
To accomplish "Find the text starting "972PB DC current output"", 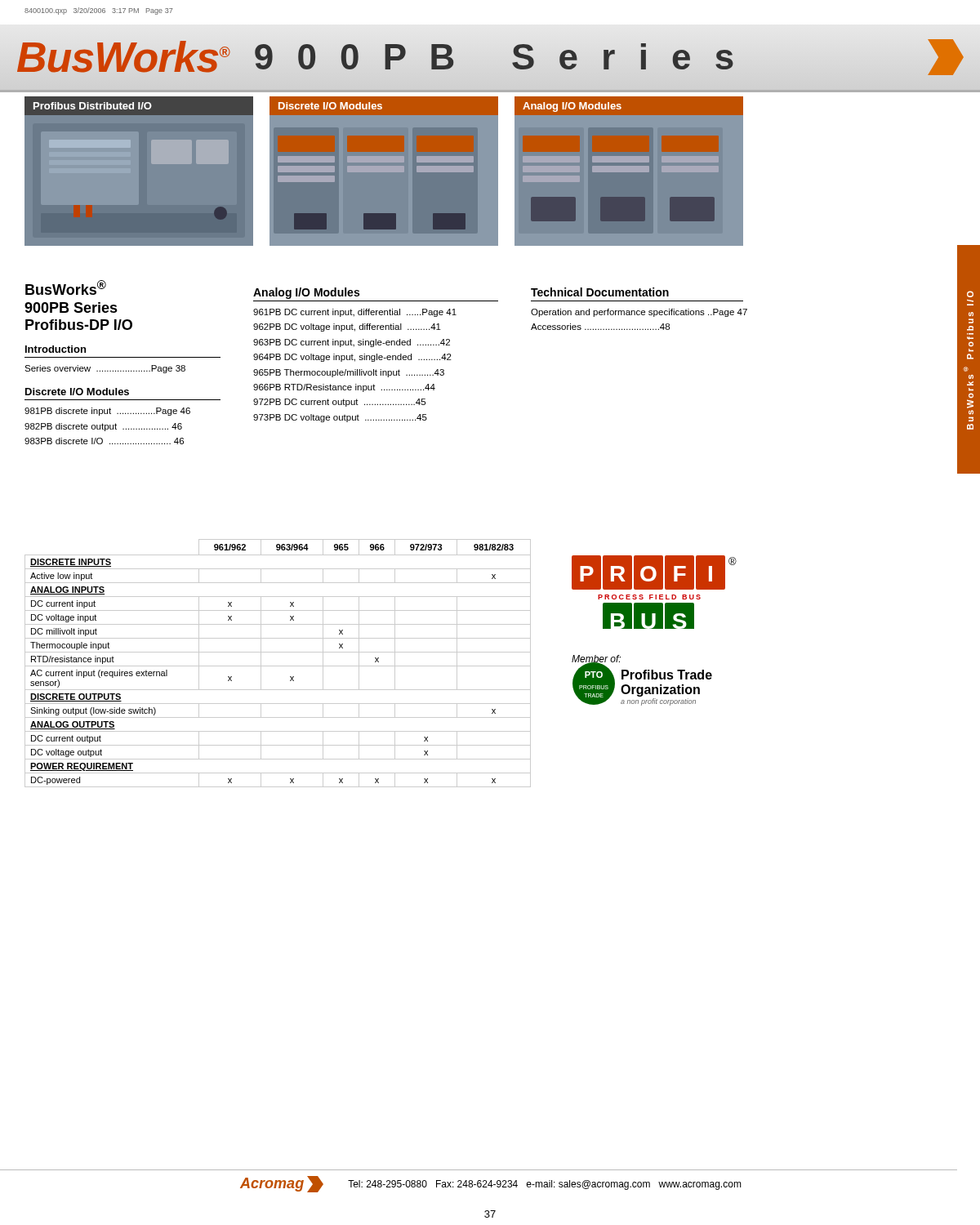I will point(340,402).
